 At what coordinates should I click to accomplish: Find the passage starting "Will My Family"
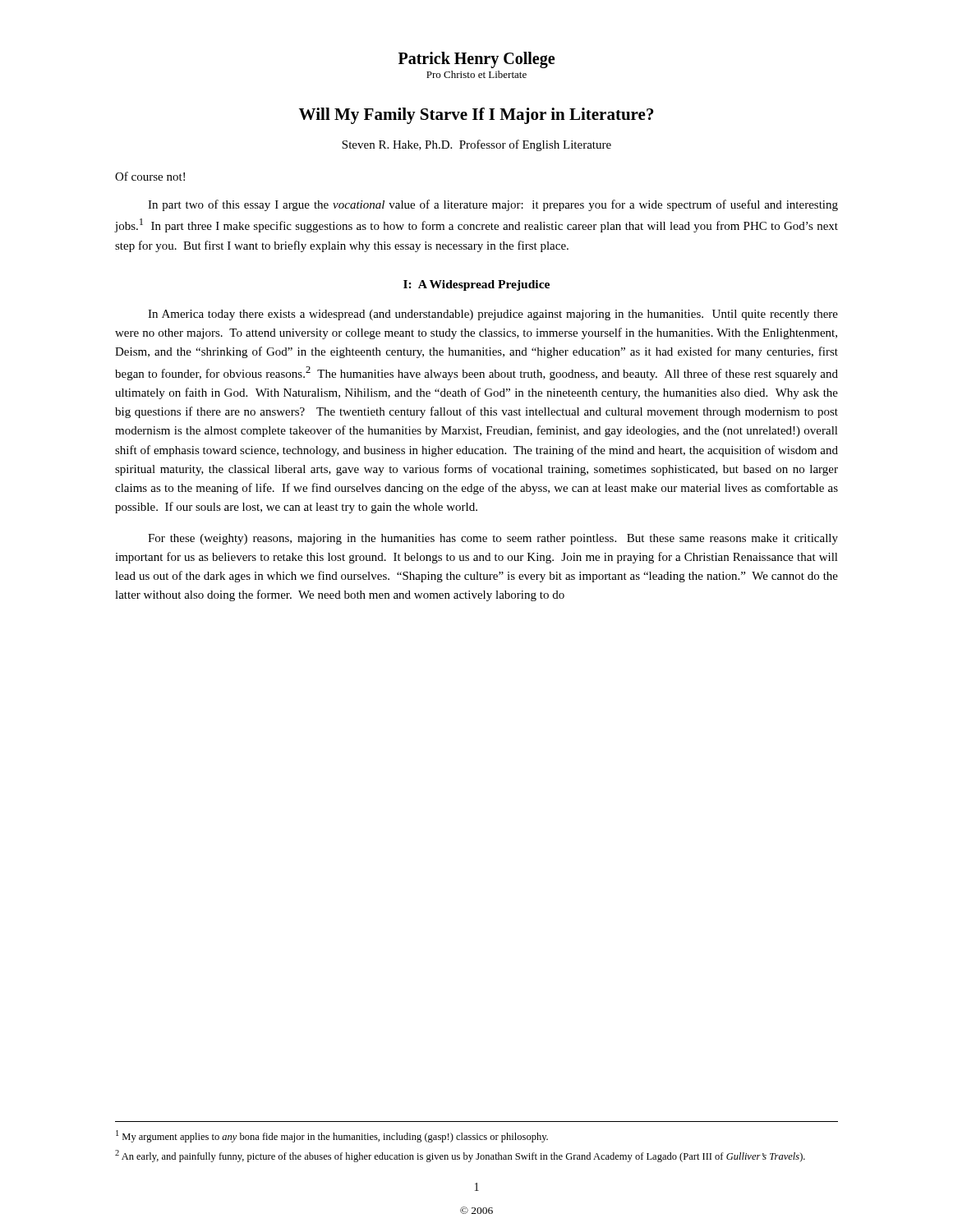click(x=476, y=114)
